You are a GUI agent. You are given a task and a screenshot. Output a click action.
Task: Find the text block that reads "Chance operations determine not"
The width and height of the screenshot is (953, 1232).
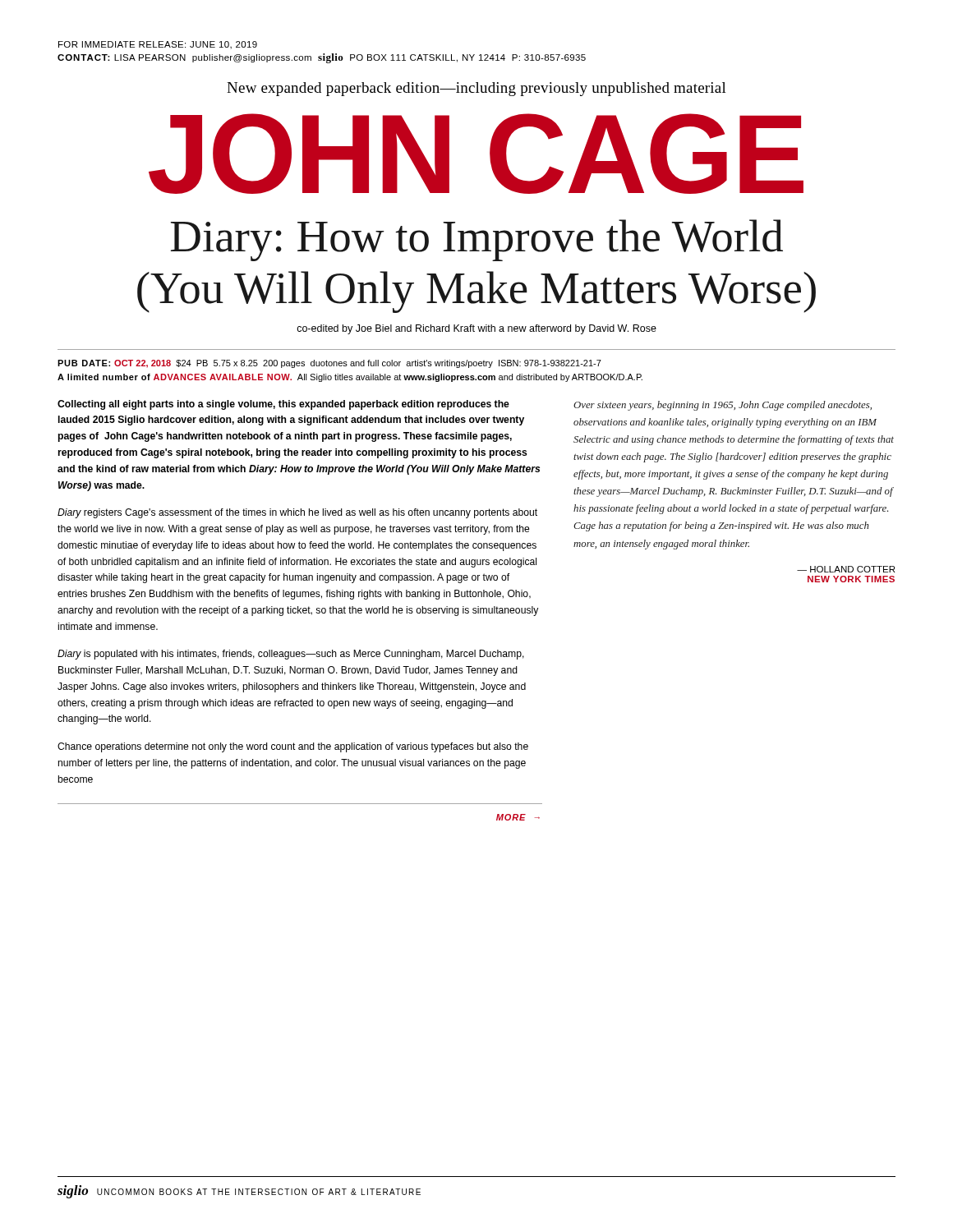(x=293, y=763)
